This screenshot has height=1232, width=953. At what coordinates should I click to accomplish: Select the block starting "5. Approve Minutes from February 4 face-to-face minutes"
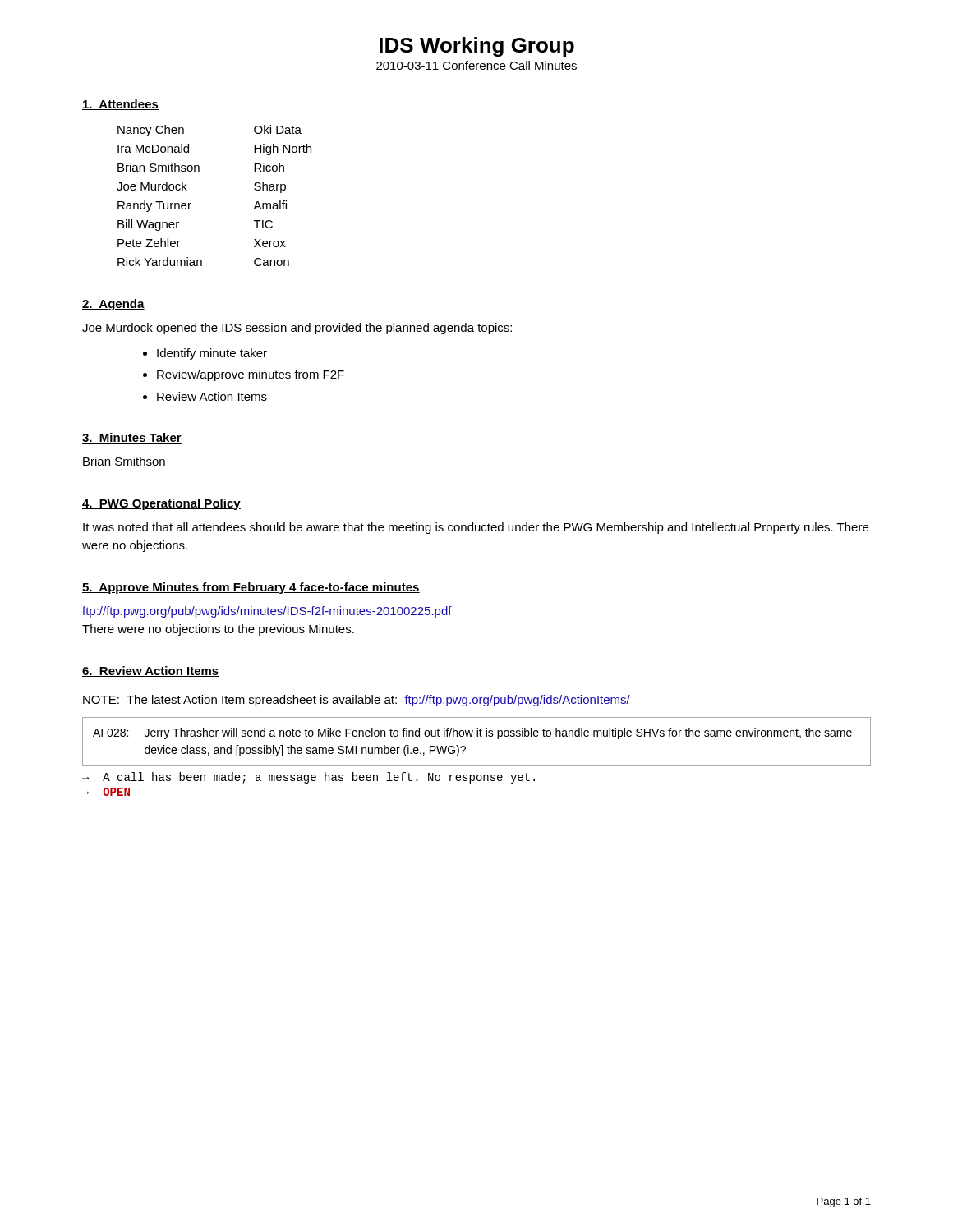[251, 586]
